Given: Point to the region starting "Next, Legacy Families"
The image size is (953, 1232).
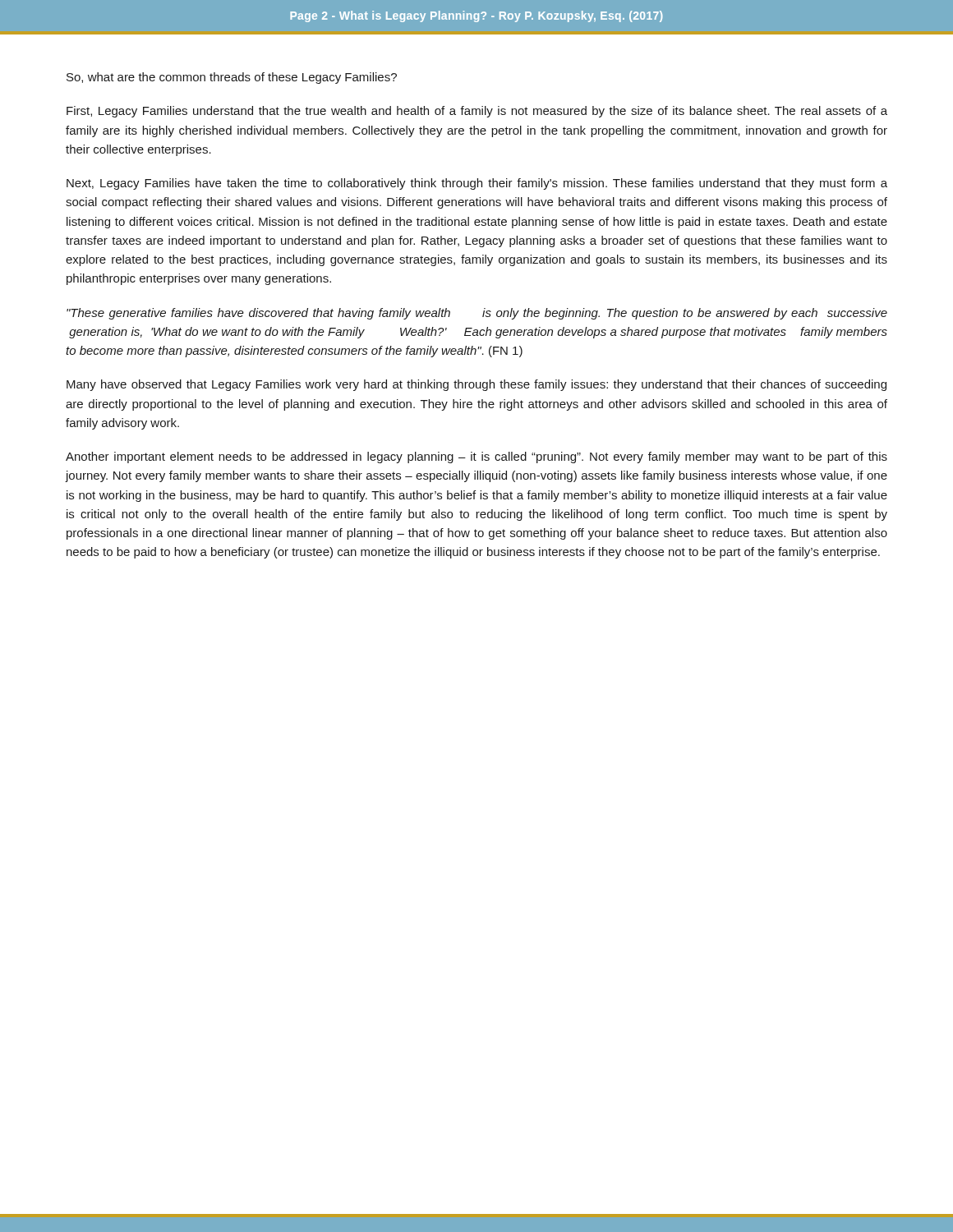Looking at the screenshot, I should (476, 231).
